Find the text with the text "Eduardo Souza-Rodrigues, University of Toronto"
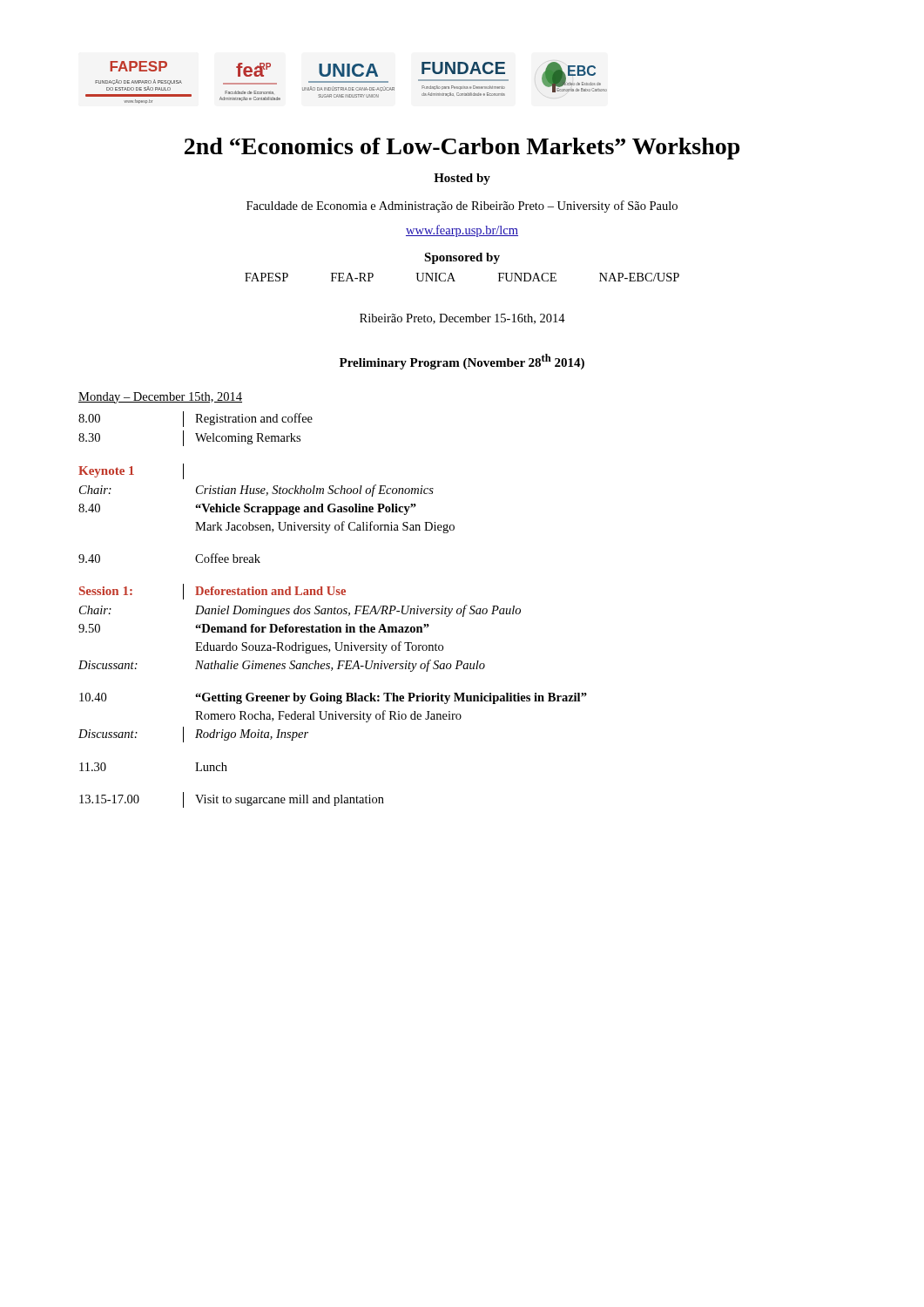 (x=320, y=646)
